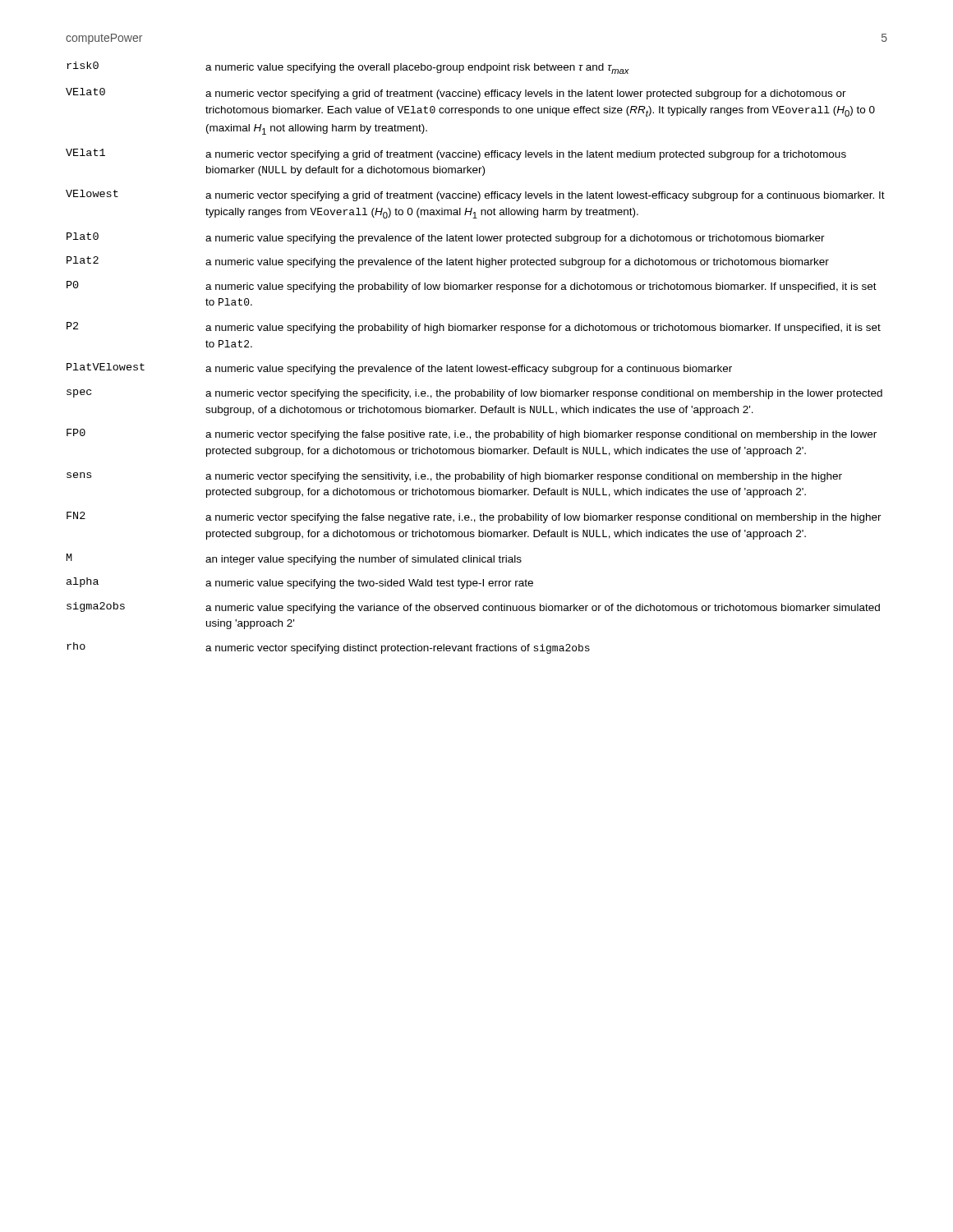Locate the list item with the text "VElowest a numeric vector specifying a"
The width and height of the screenshot is (953, 1232).
[476, 204]
